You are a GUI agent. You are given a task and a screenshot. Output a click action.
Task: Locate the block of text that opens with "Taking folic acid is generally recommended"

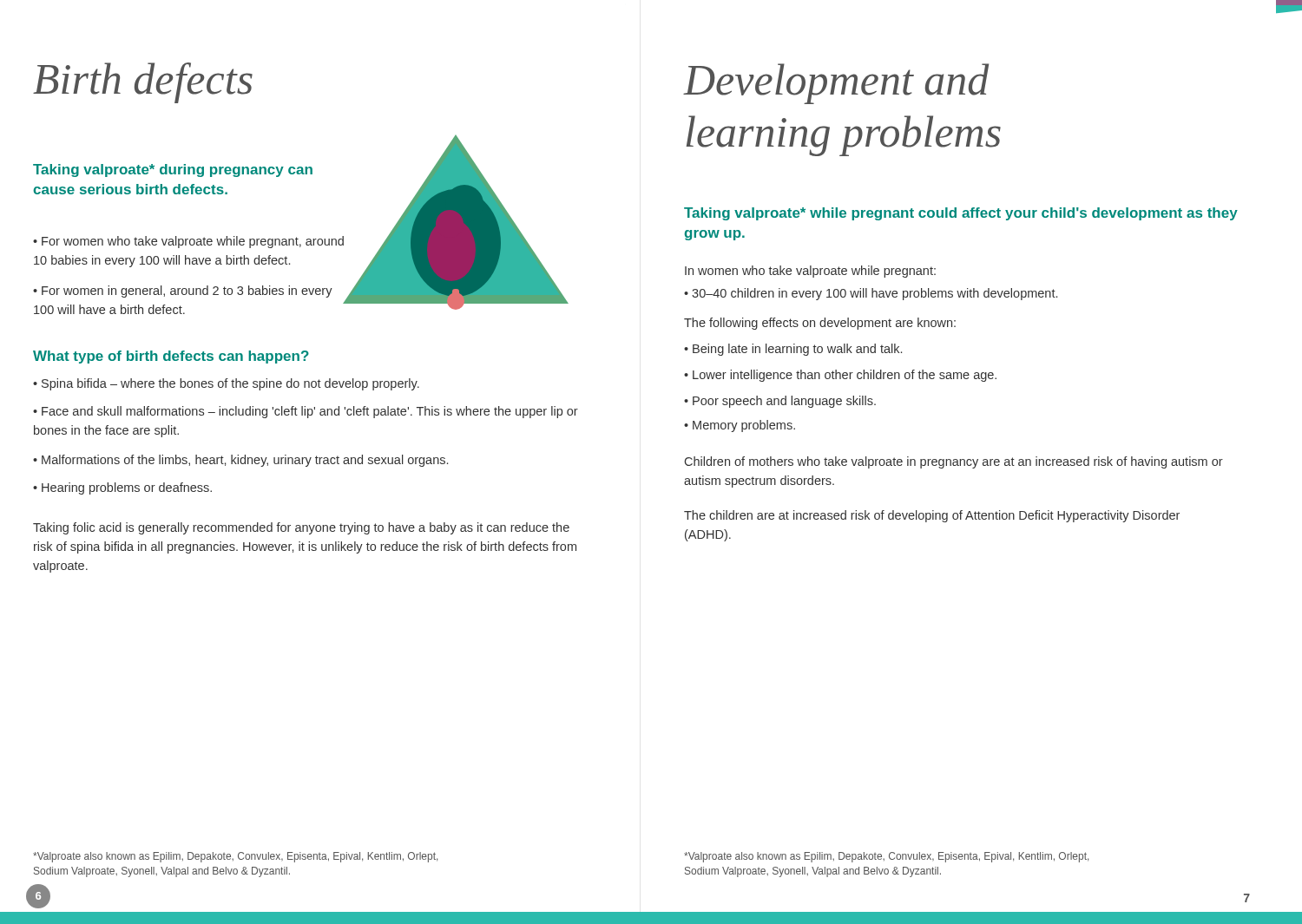[x=311, y=547]
